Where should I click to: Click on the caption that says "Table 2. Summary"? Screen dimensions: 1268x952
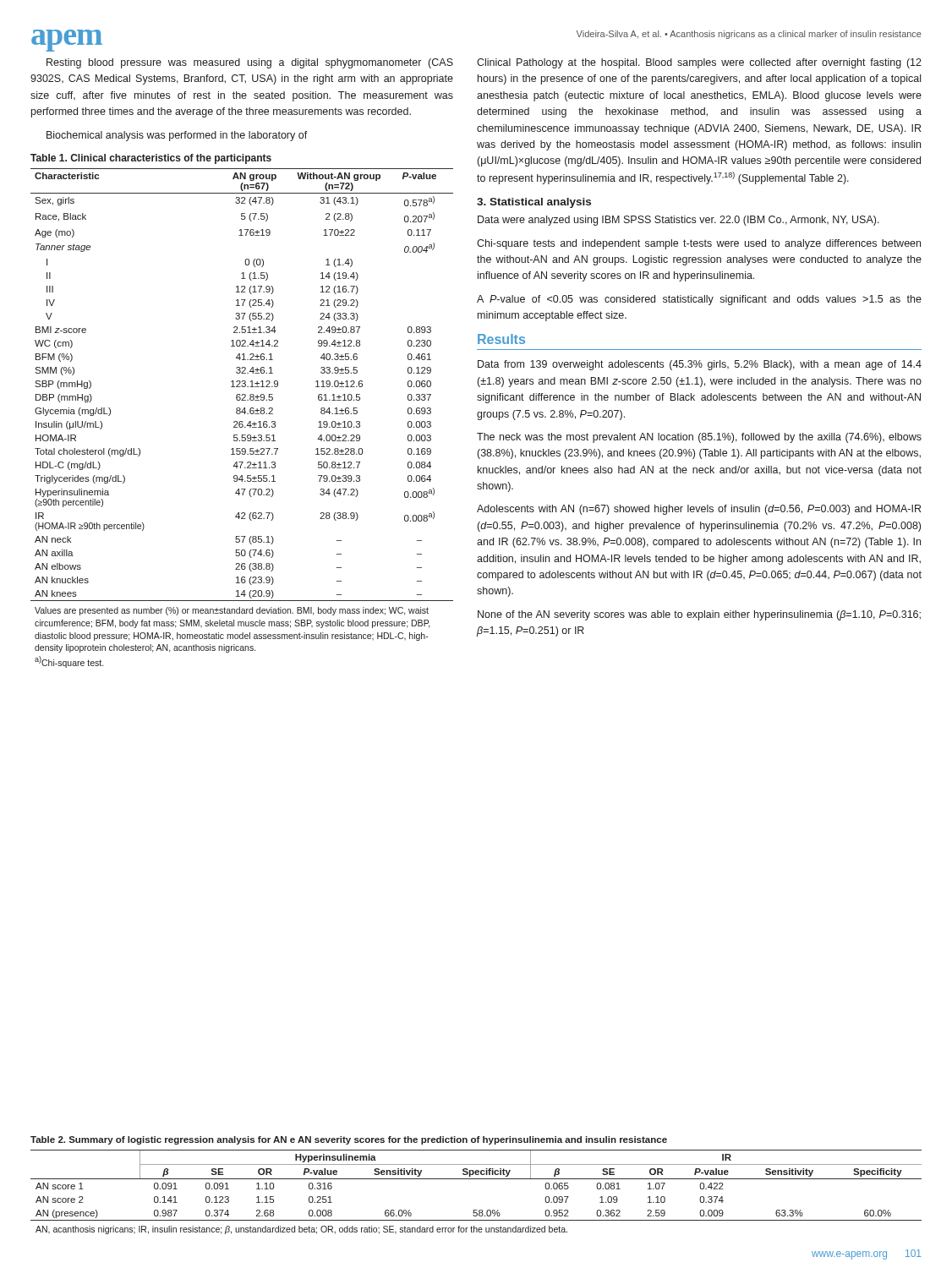pos(349,1139)
